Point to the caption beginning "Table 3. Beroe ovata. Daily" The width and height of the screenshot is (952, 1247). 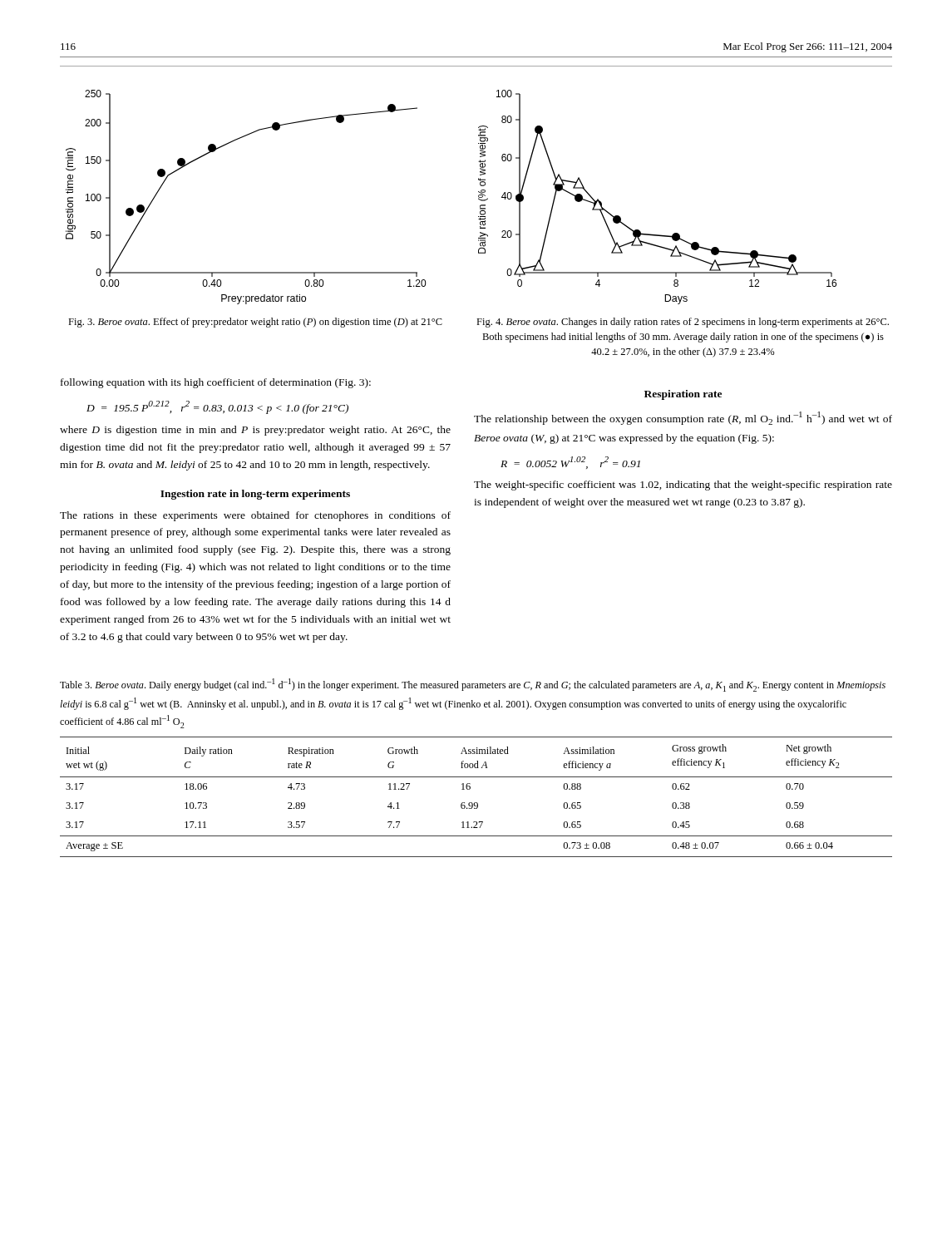[473, 703]
